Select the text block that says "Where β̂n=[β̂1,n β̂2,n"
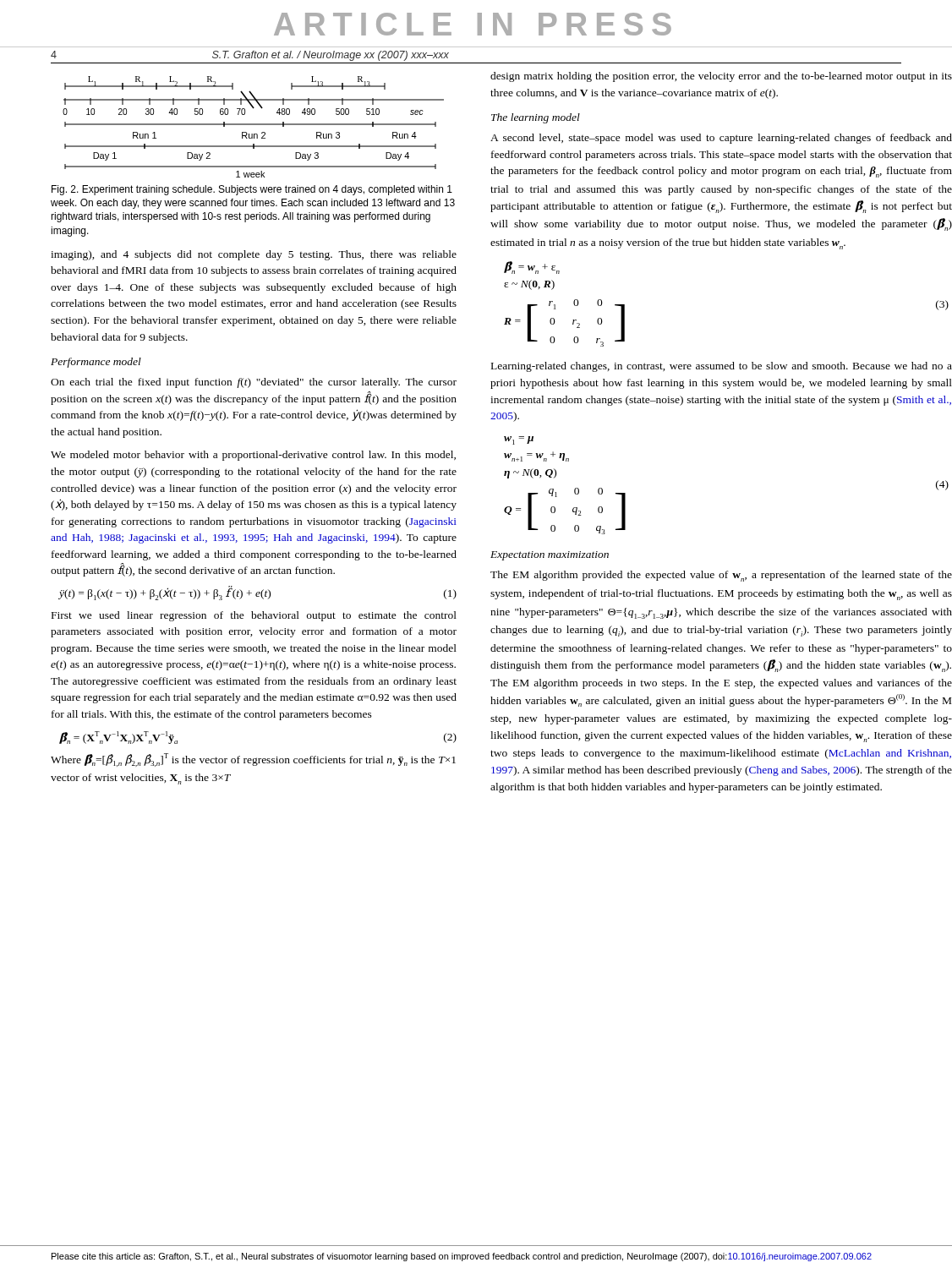This screenshot has height=1268, width=952. click(254, 769)
